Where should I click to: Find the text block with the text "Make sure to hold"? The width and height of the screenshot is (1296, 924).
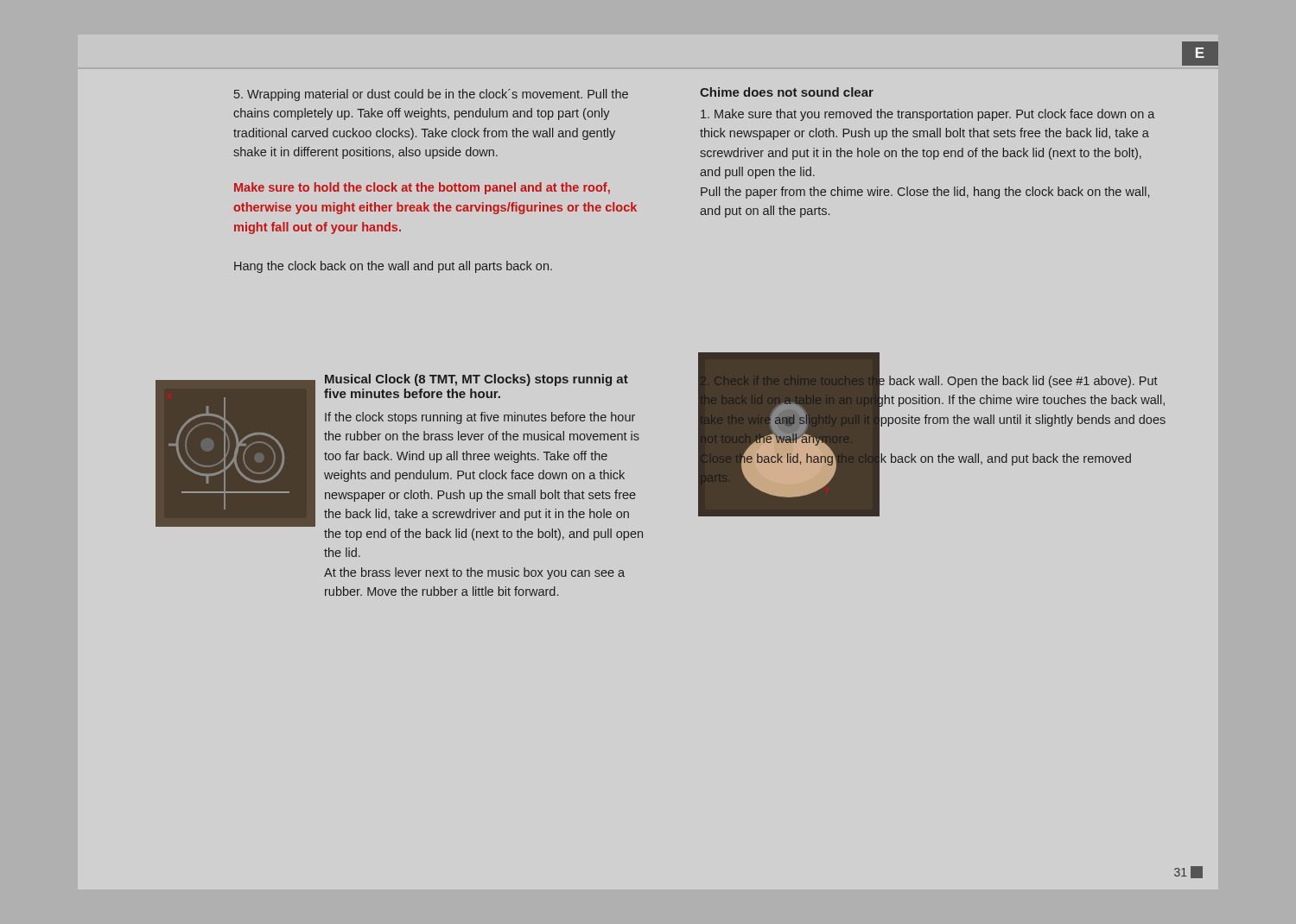[441, 208]
